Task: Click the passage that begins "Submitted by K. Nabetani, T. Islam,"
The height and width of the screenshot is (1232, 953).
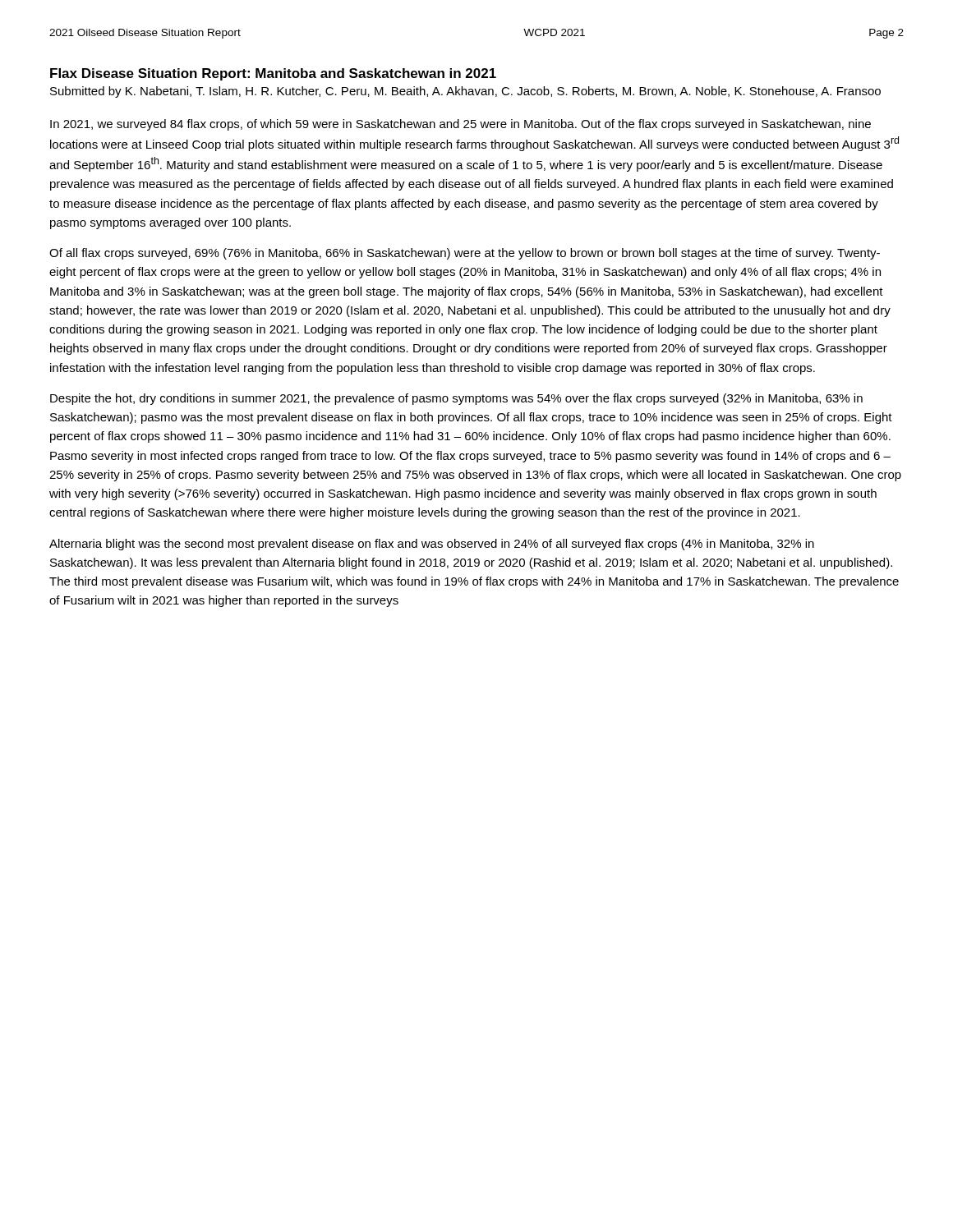Action: tap(465, 91)
